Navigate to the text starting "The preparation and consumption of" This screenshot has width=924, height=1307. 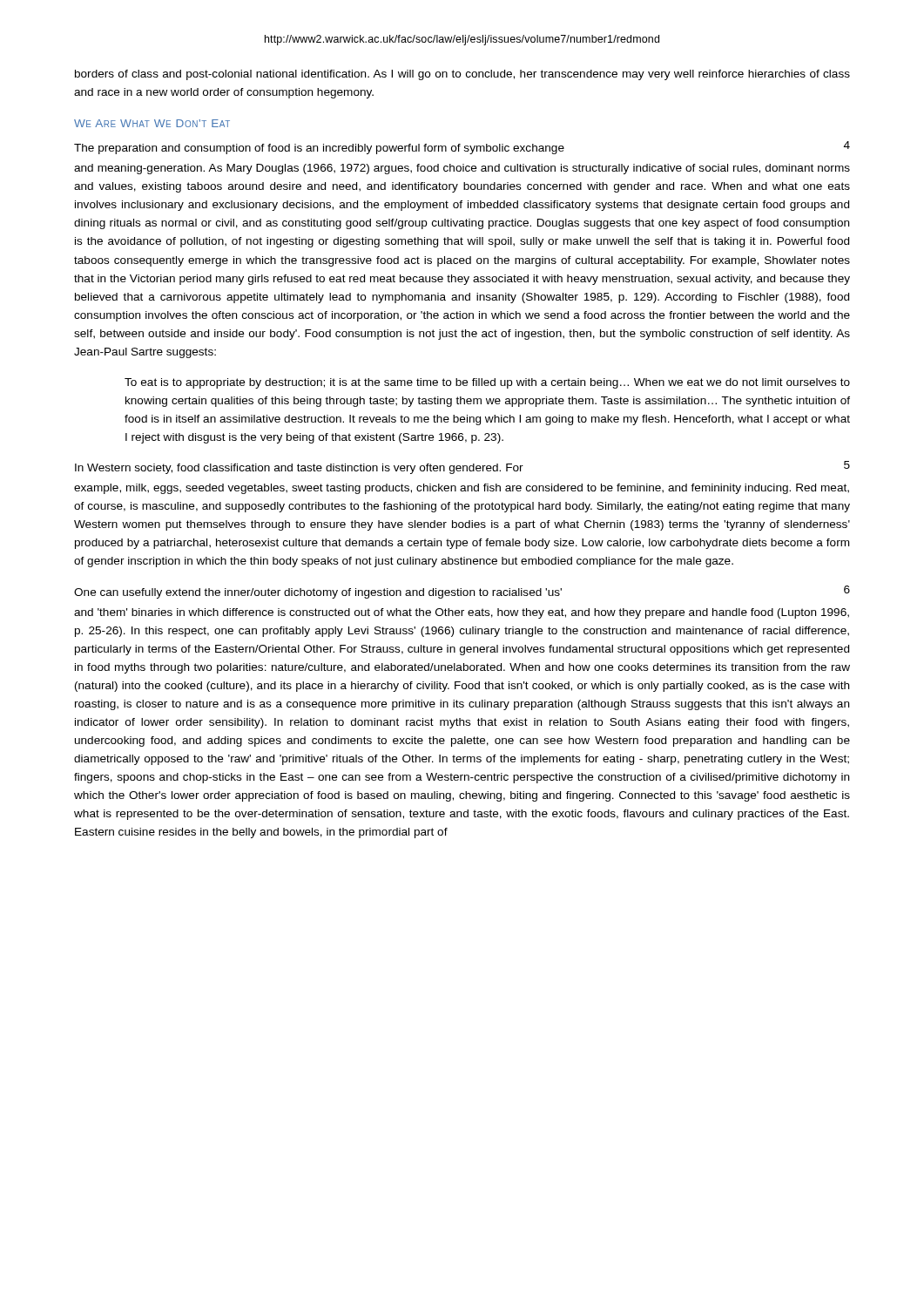tap(462, 148)
